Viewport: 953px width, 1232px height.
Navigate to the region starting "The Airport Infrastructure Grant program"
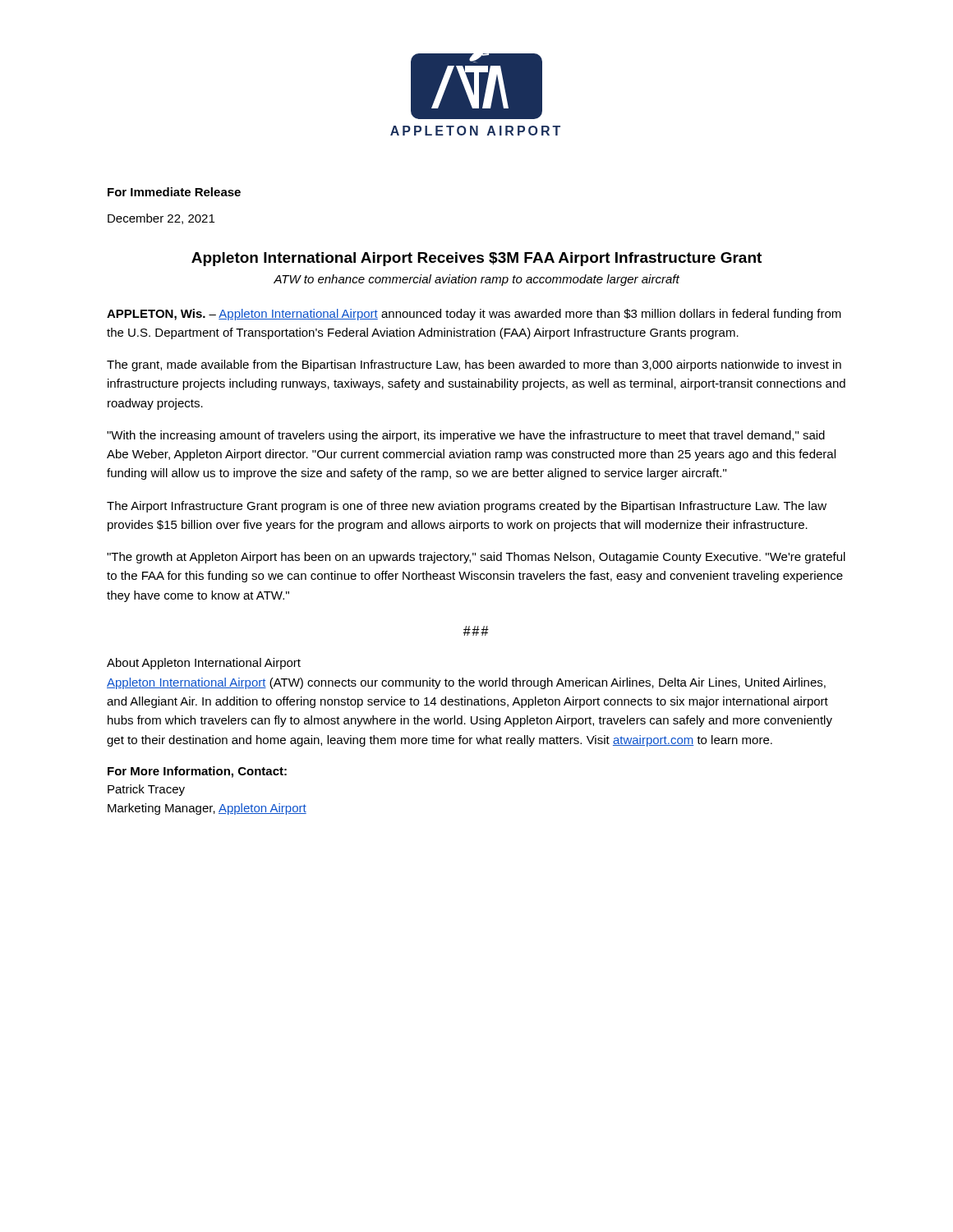(x=467, y=515)
